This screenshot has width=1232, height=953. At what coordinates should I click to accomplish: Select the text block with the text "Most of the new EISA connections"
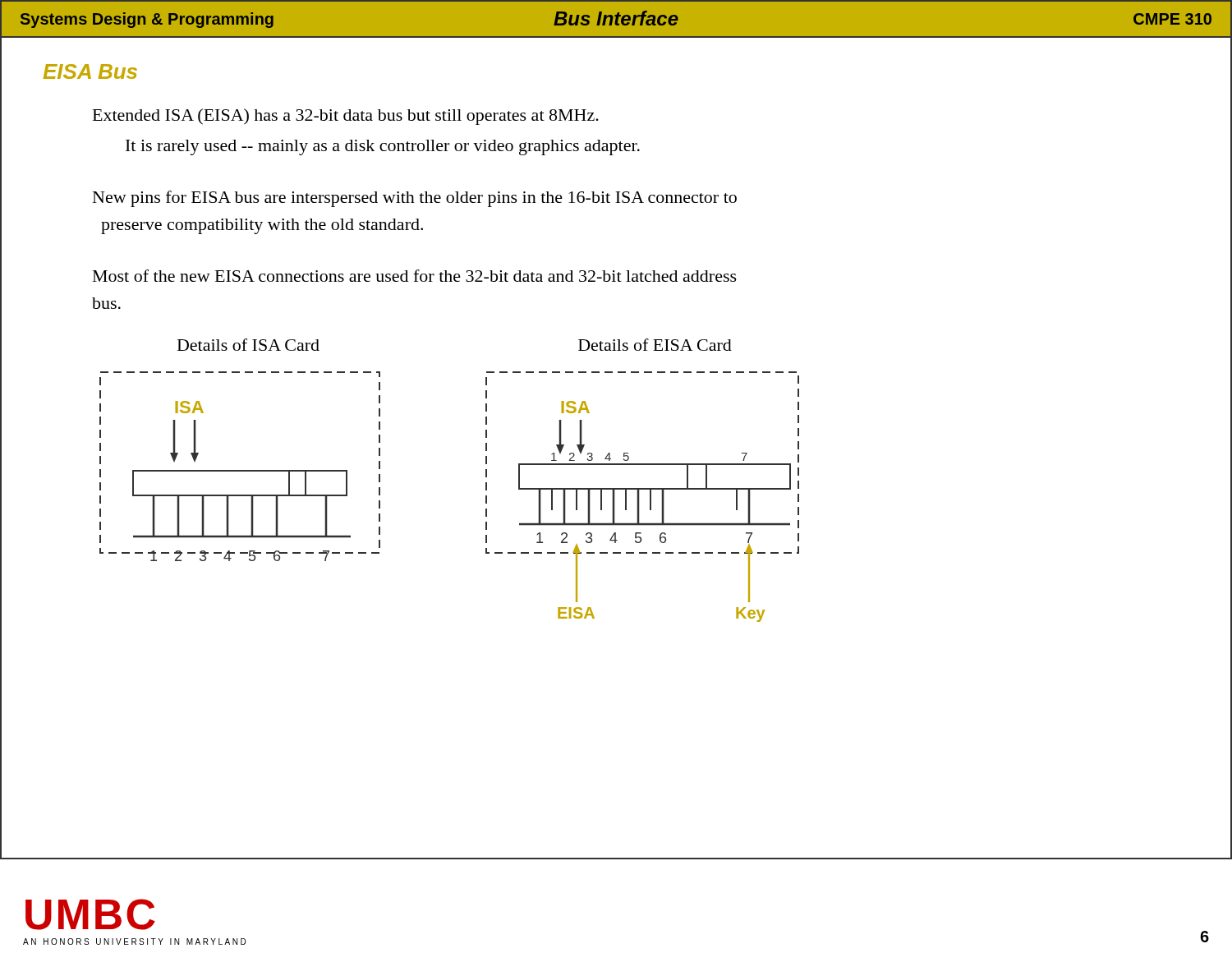[x=414, y=289]
